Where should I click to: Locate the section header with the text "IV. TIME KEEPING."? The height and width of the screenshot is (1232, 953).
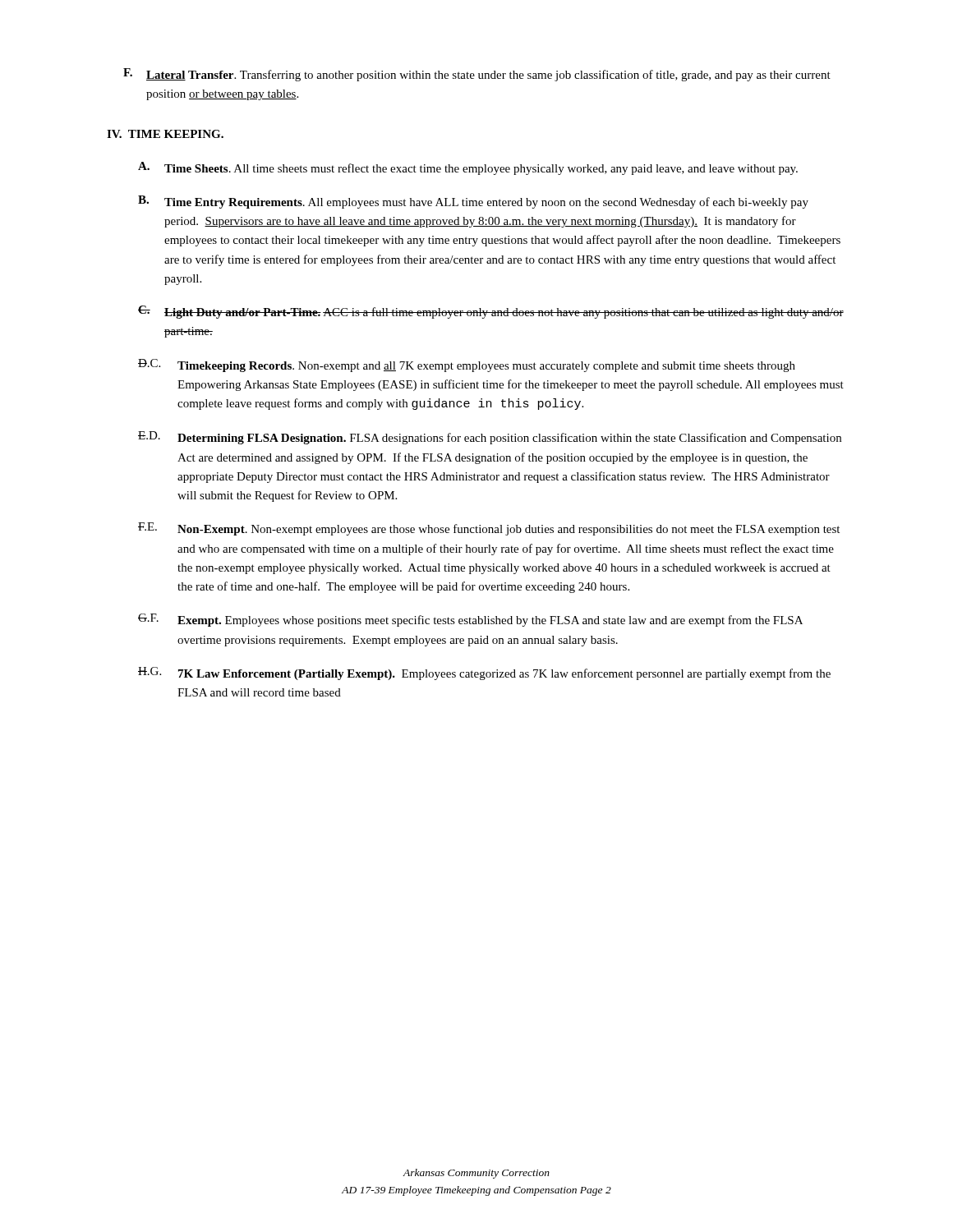[165, 133]
